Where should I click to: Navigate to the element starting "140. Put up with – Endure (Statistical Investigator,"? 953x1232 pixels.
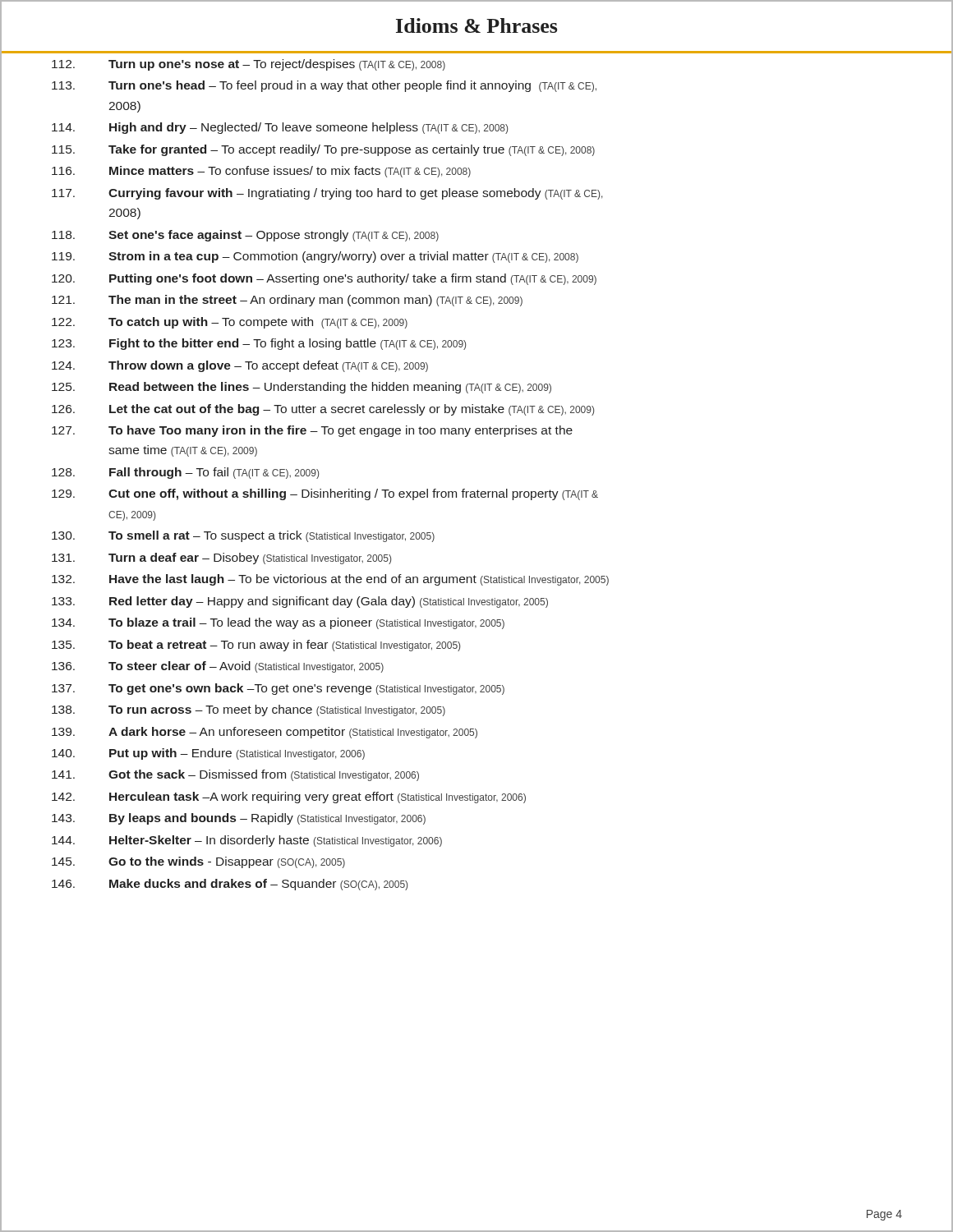[208, 754]
